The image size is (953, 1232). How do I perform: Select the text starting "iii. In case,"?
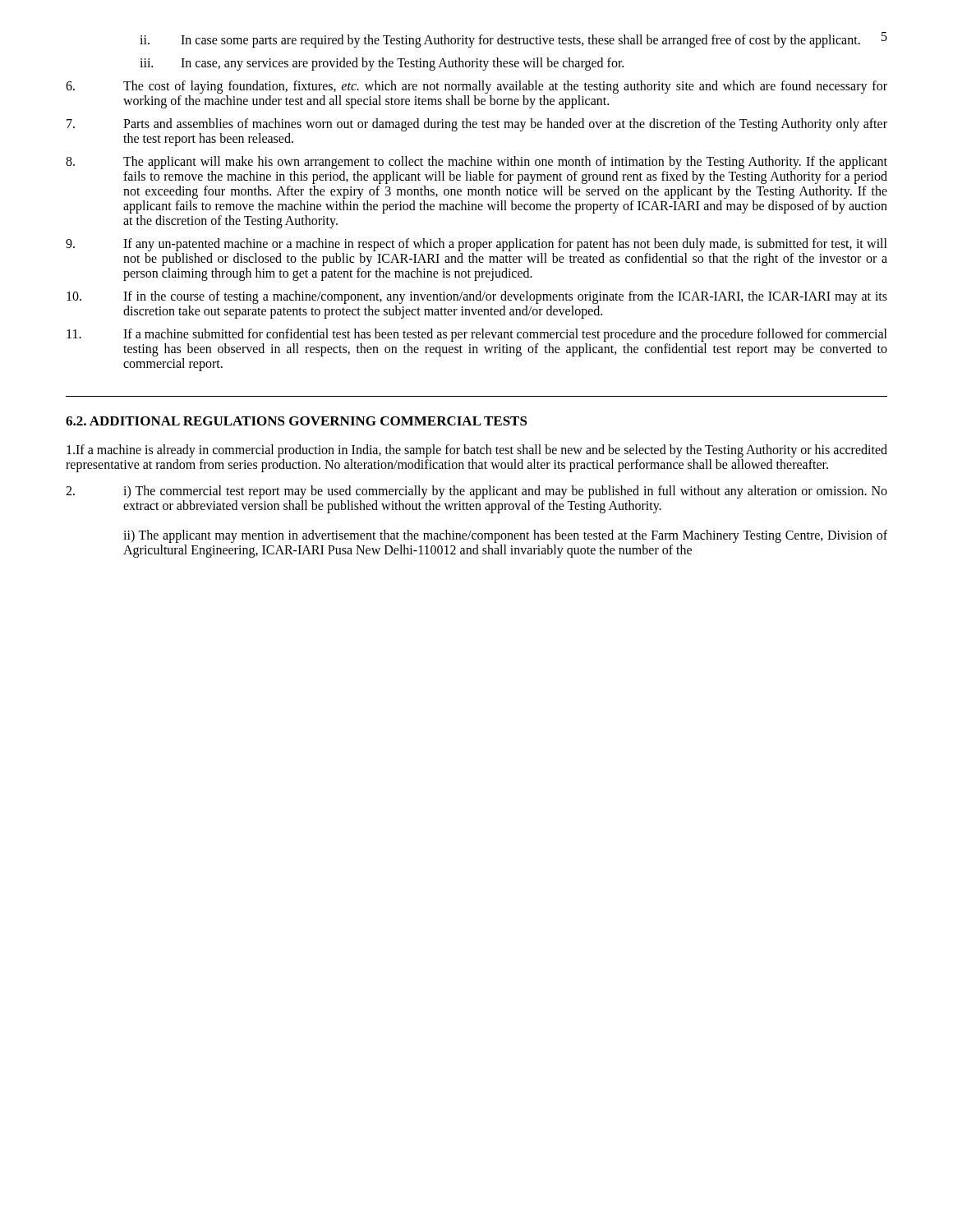(476, 63)
